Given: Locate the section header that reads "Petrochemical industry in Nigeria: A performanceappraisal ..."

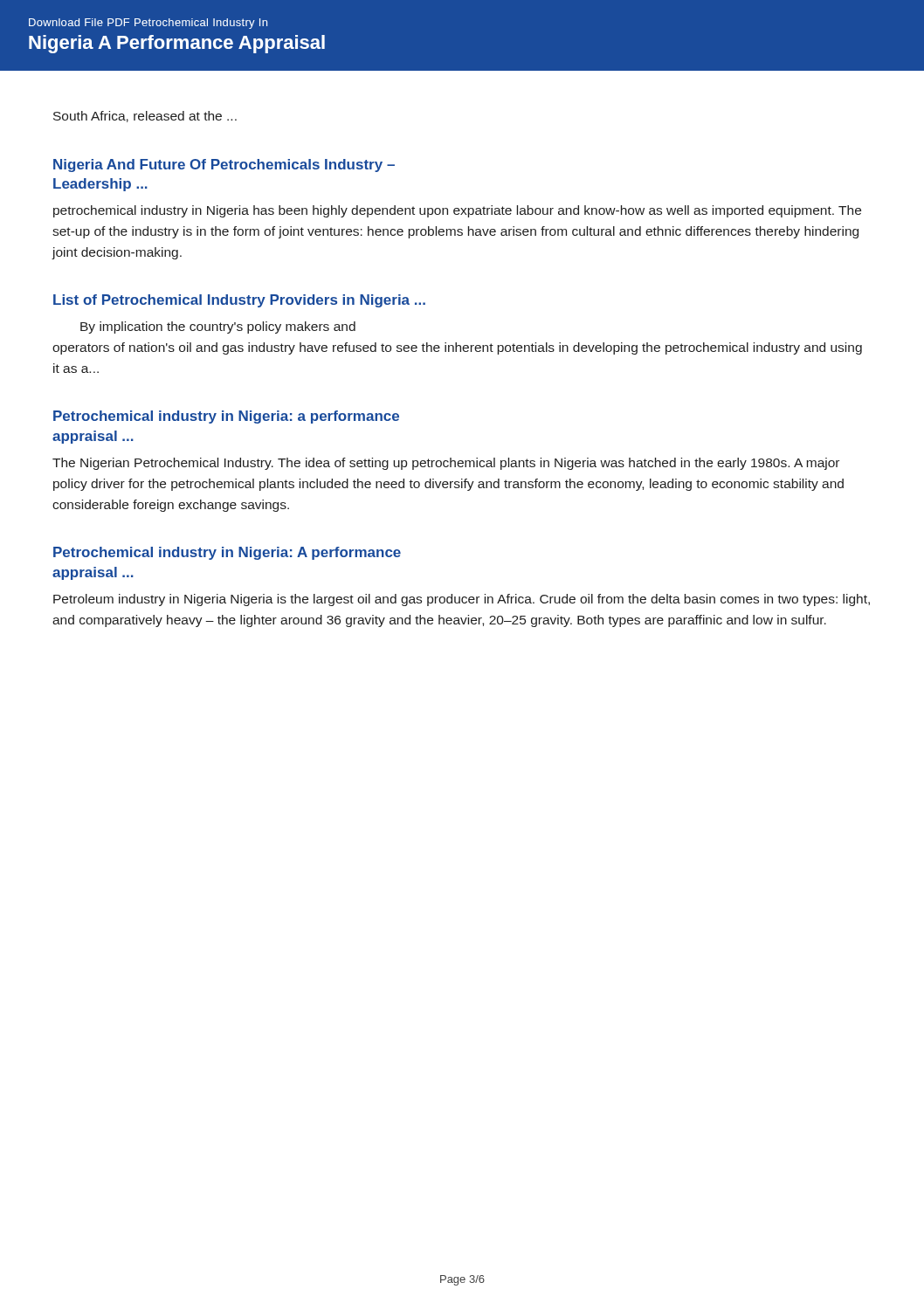Looking at the screenshot, I should (x=227, y=563).
